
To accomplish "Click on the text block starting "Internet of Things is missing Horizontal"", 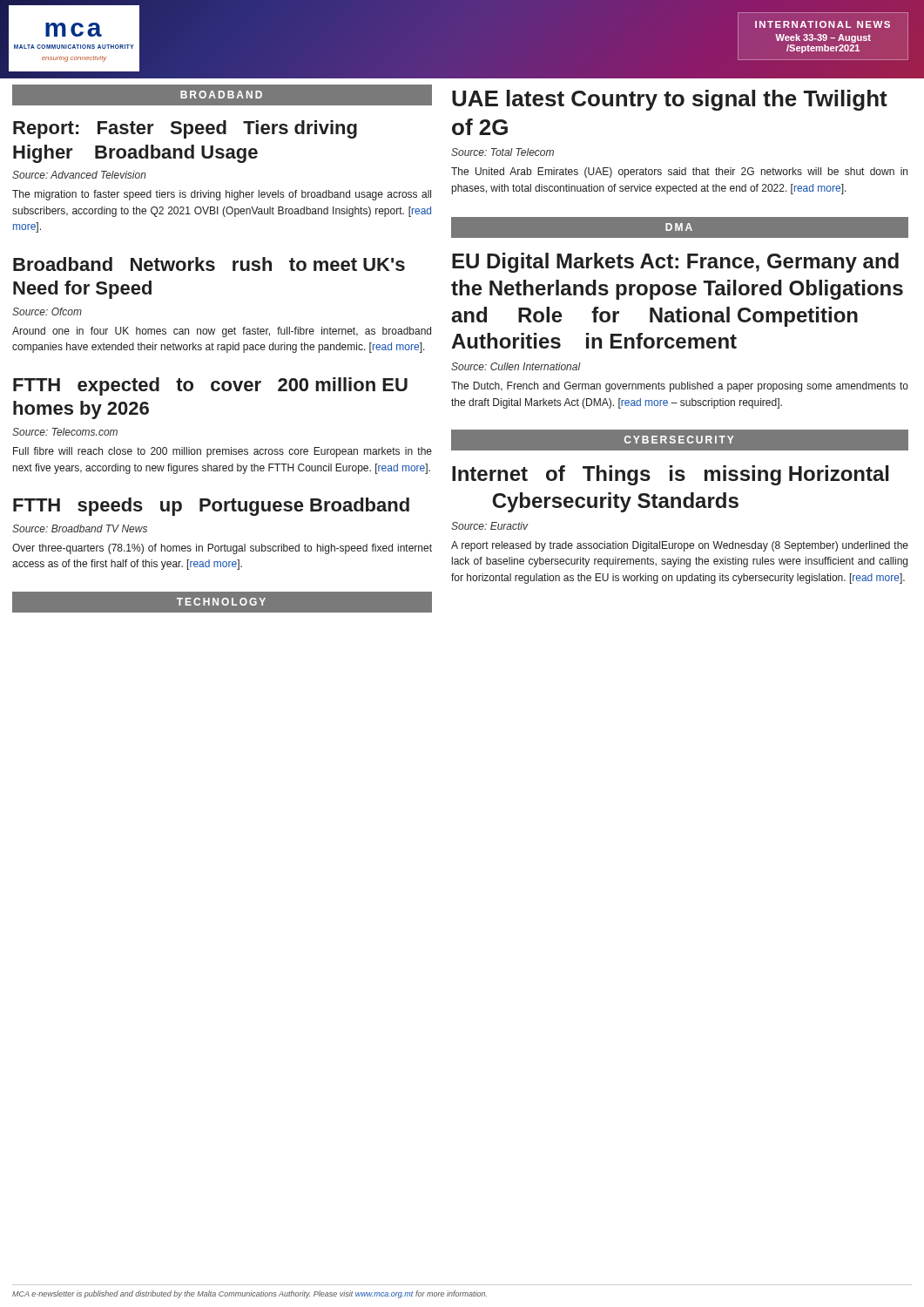I will pyautogui.click(x=671, y=487).
